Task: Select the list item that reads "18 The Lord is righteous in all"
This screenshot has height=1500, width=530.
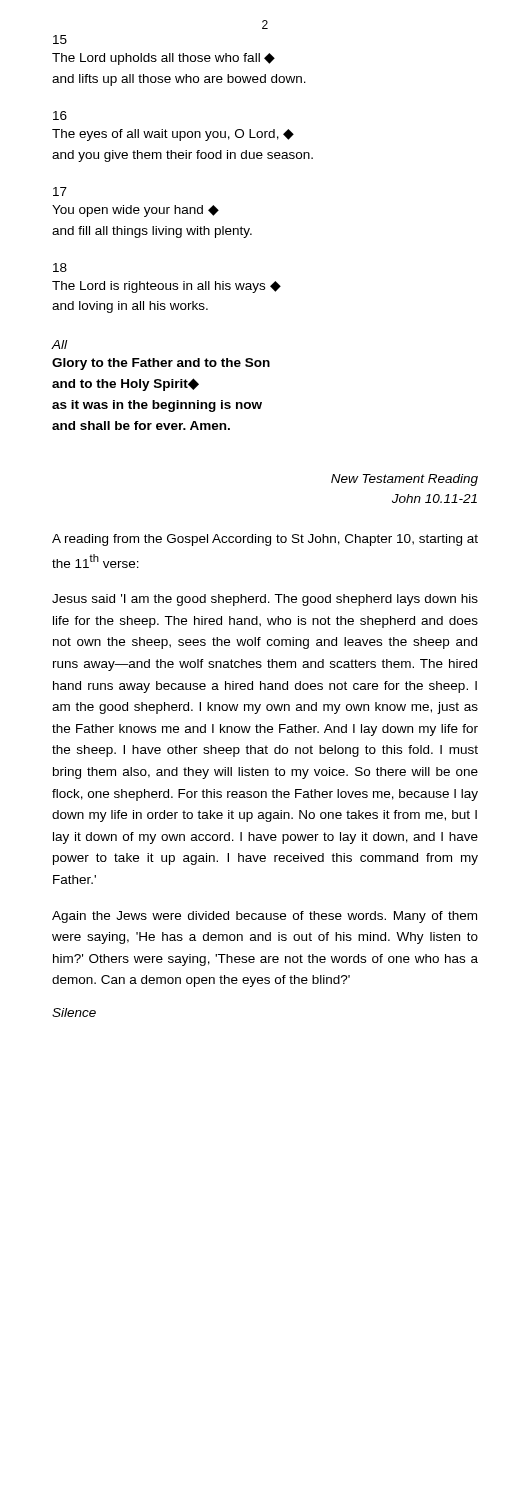Action: click(265, 288)
